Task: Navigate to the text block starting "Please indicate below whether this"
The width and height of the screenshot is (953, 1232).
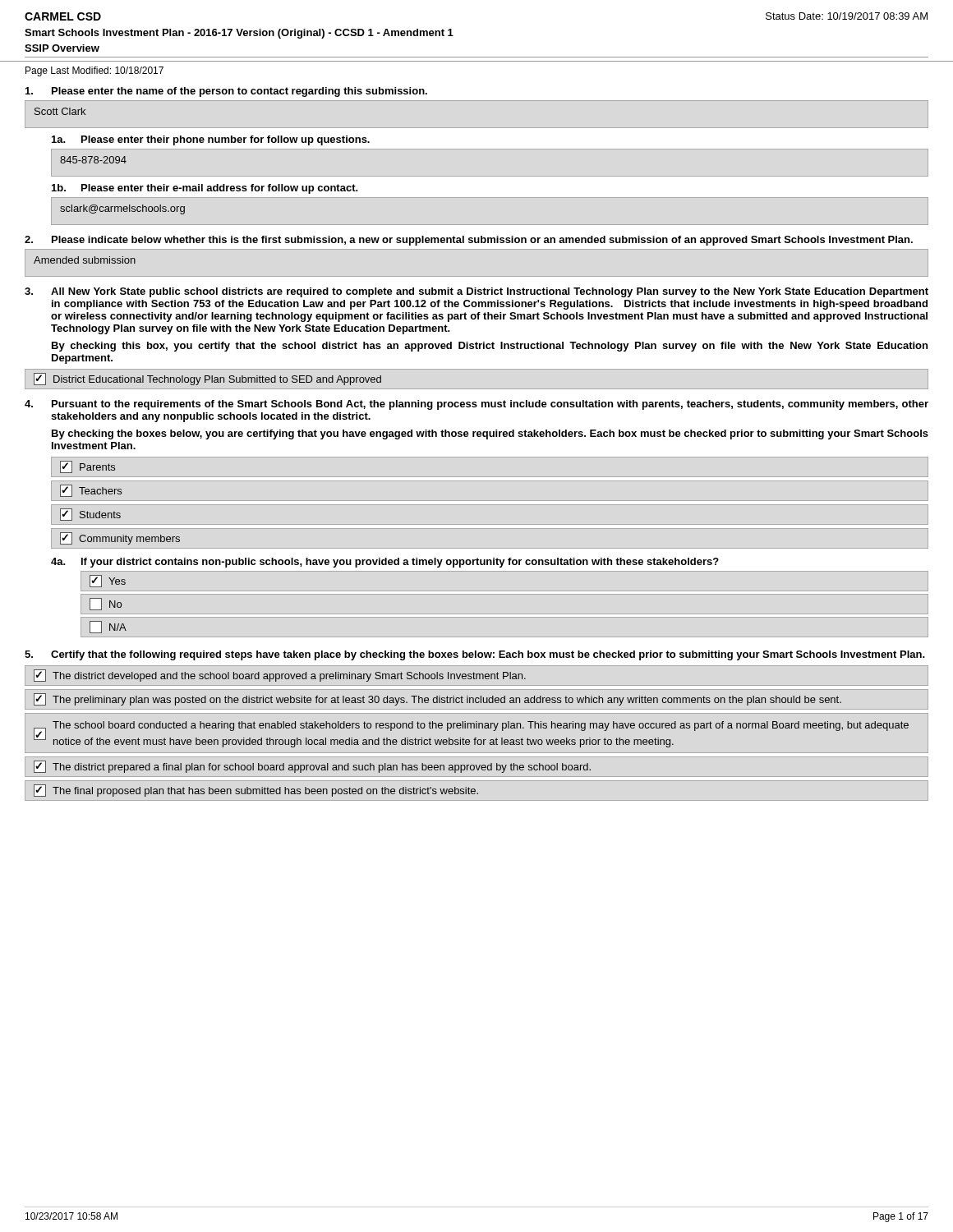Action: tap(469, 241)
